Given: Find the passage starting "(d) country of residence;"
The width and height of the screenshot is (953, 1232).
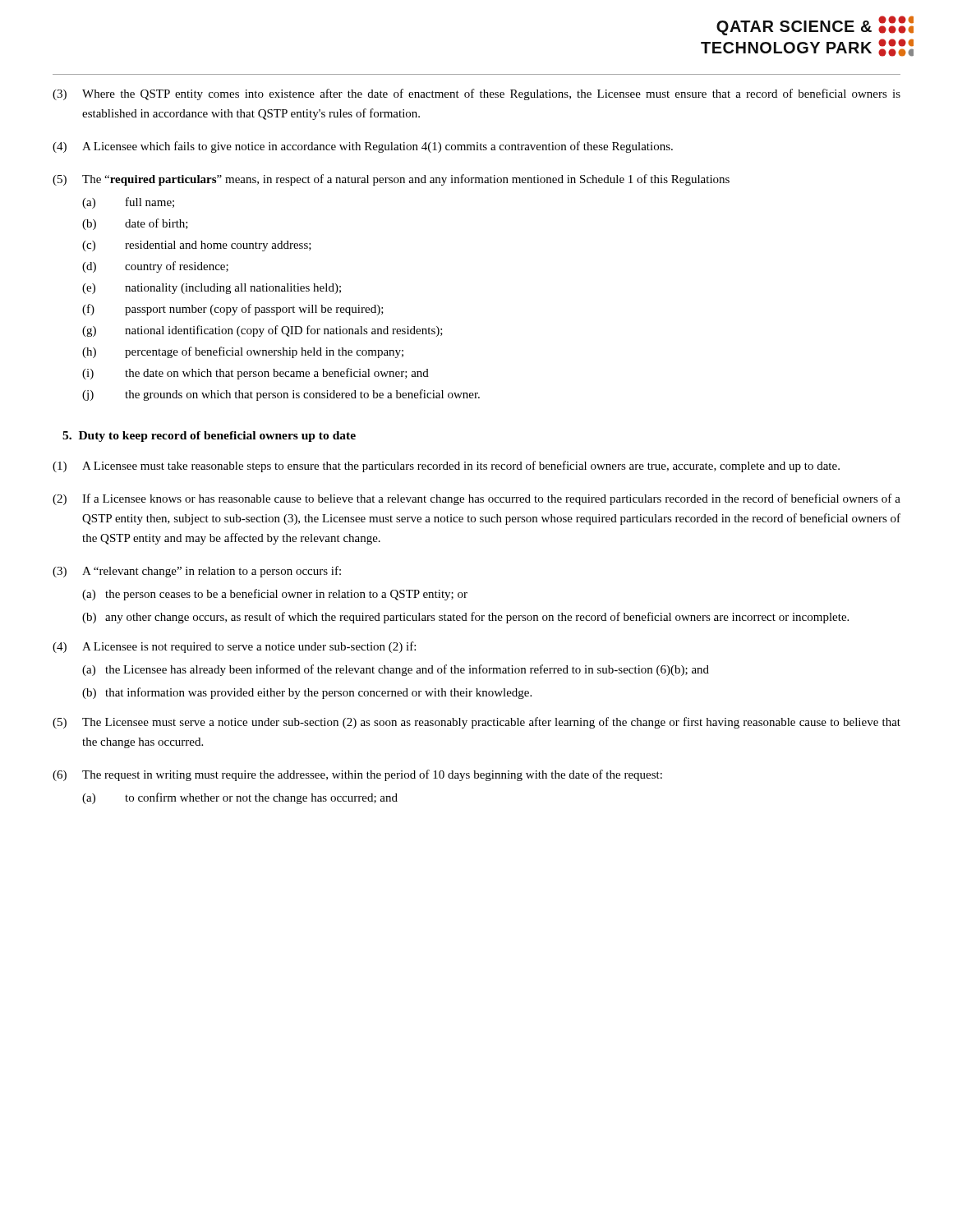Looking at the screenshot, I should click(x=156, y=266).
